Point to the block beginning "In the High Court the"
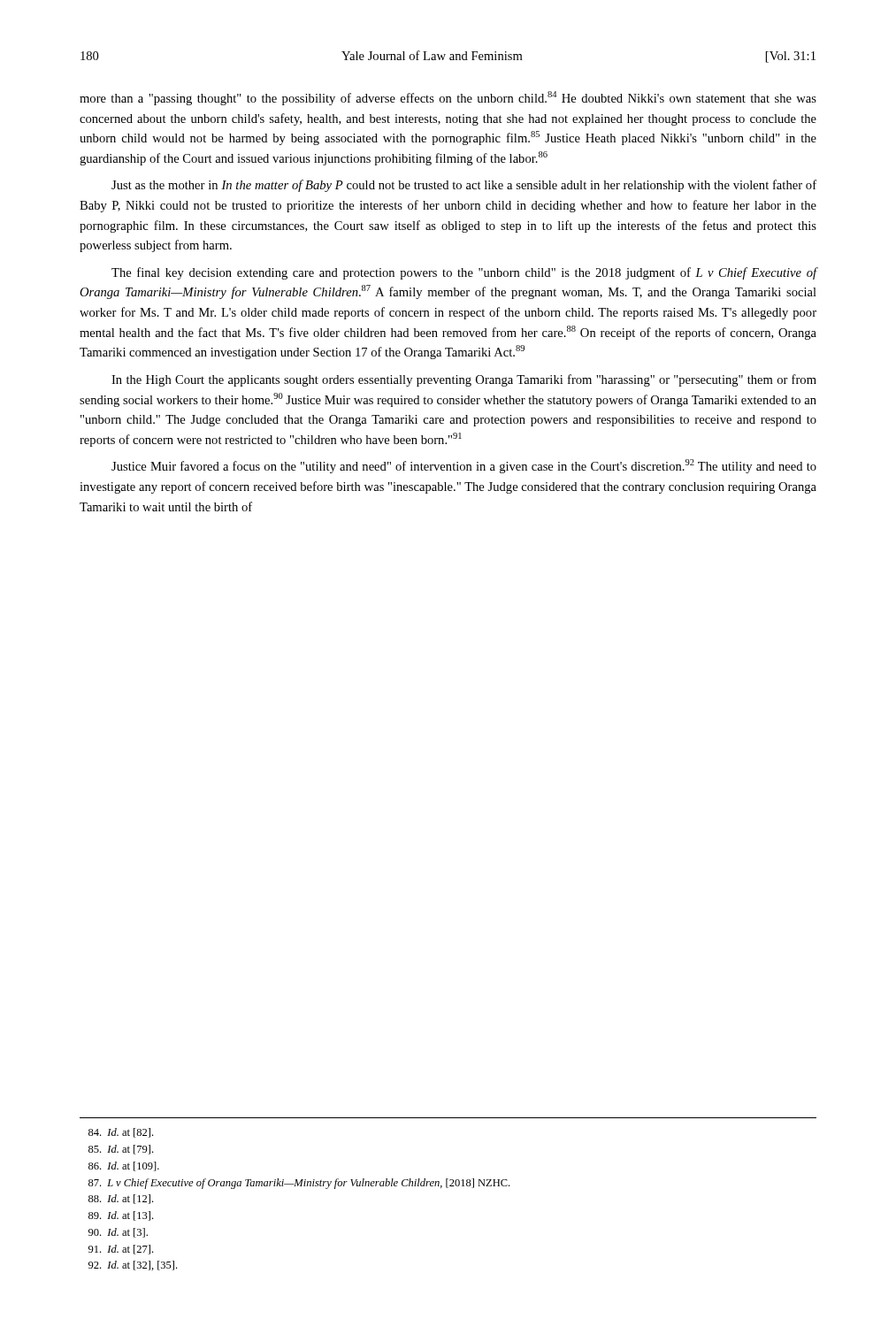The height and width of the screenshot is (1327, 896). pos(448,409)
